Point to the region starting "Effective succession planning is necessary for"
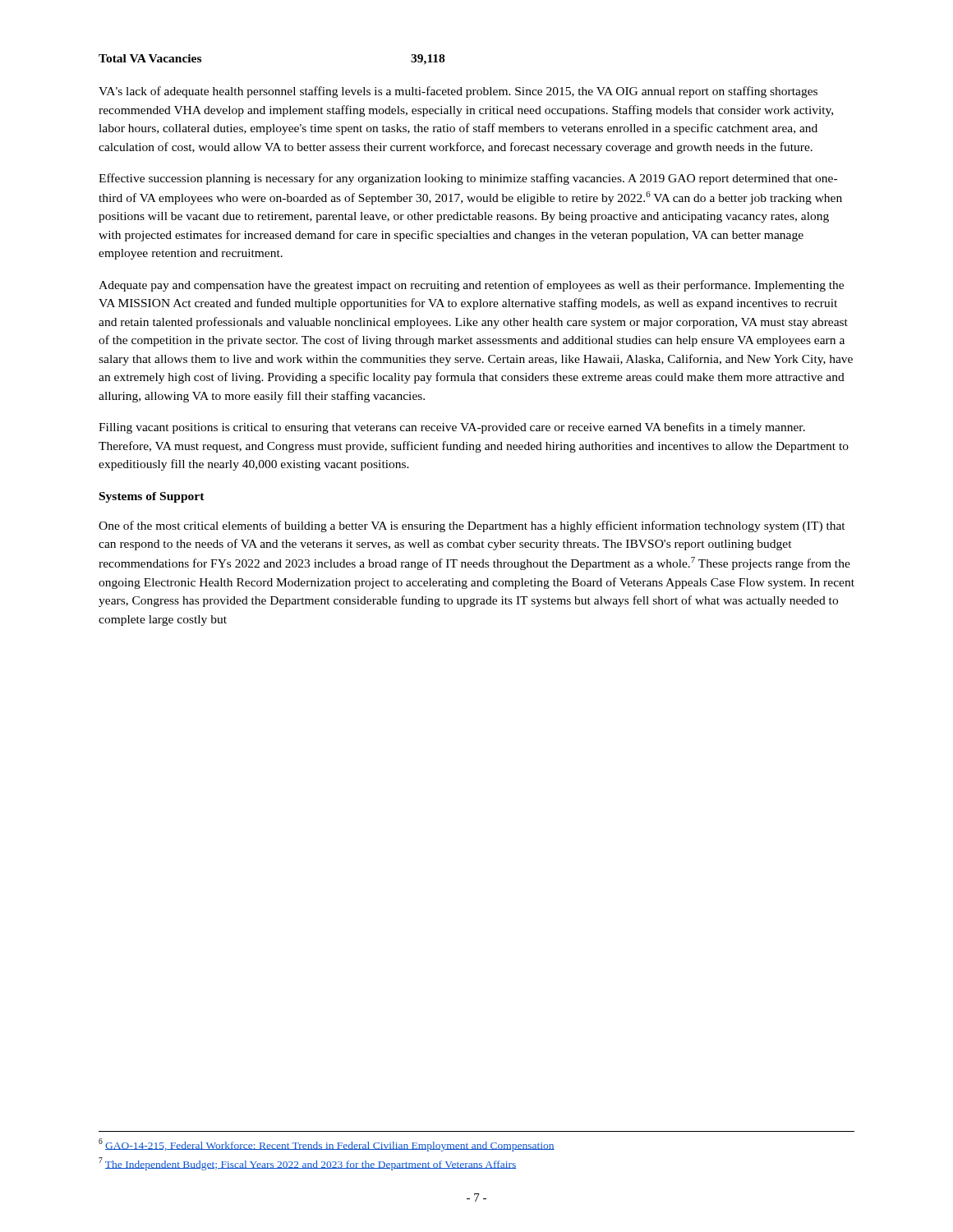Screen dimensions: 1232x953 click(476, 216)
